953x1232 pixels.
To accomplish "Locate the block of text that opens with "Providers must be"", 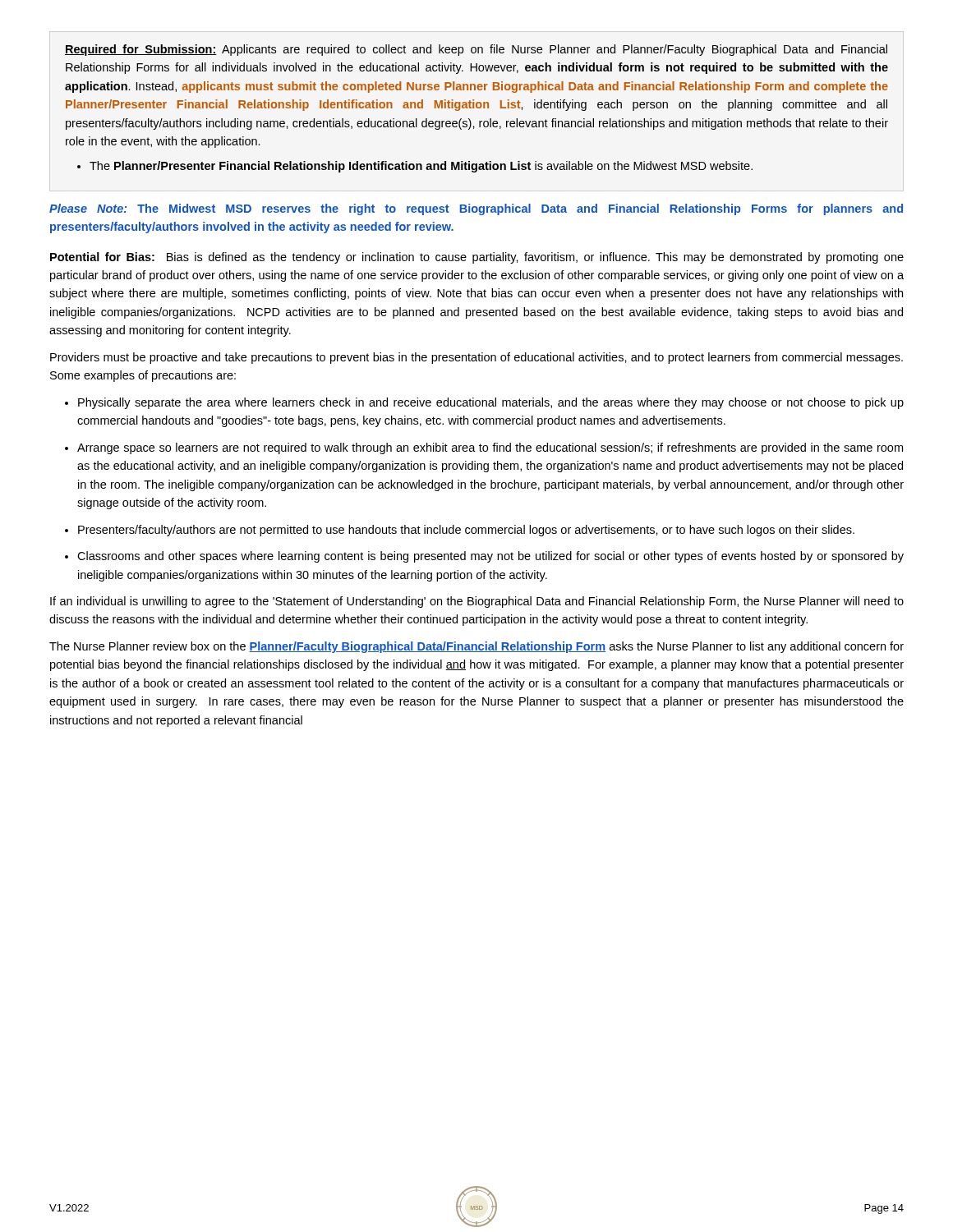I will click(476, 367).
